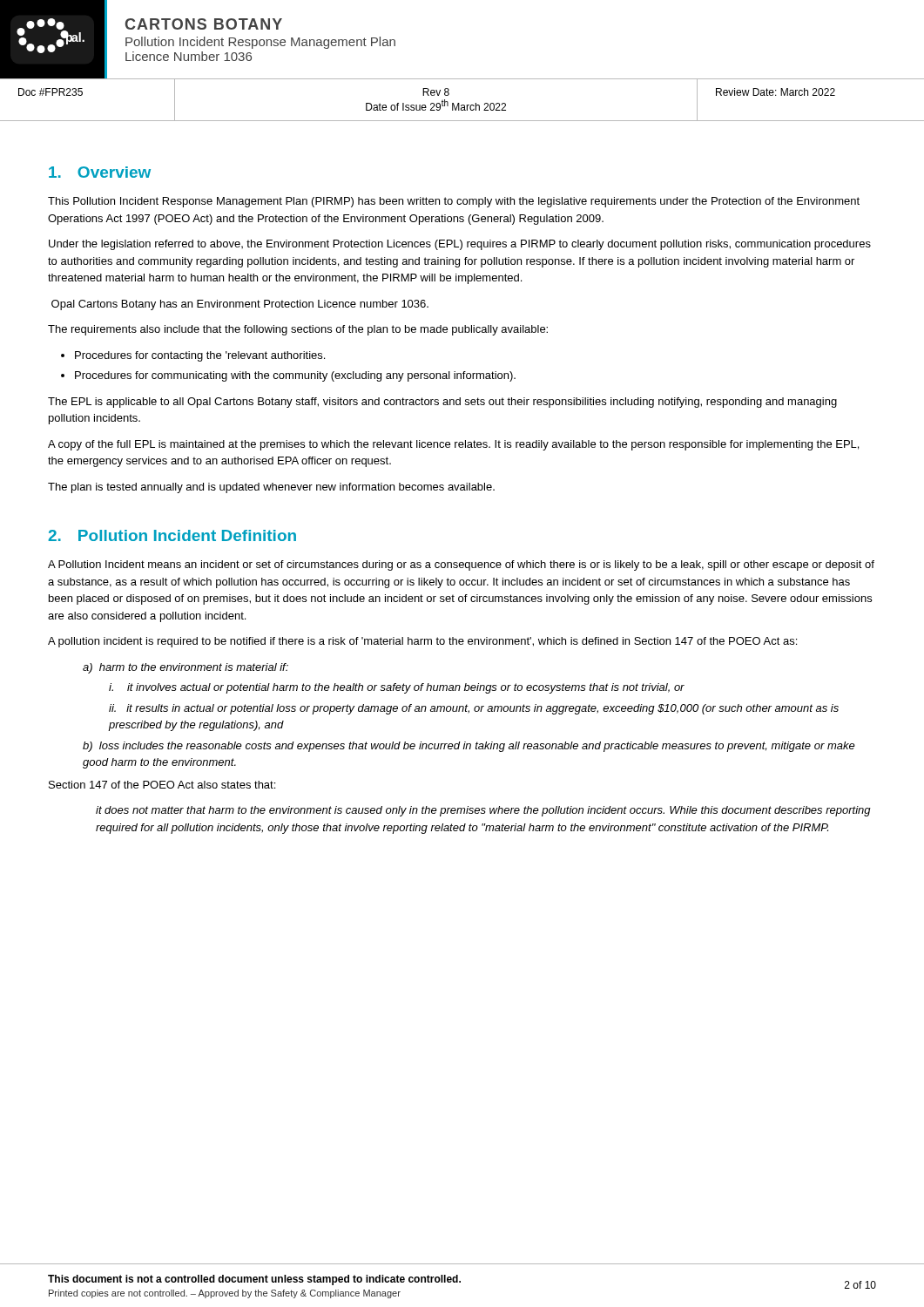The height and width of the screenshot is (1307, 924).
Task: Where does it say "2.Pollution Incident Definition"?
Action: click(172, 535)
